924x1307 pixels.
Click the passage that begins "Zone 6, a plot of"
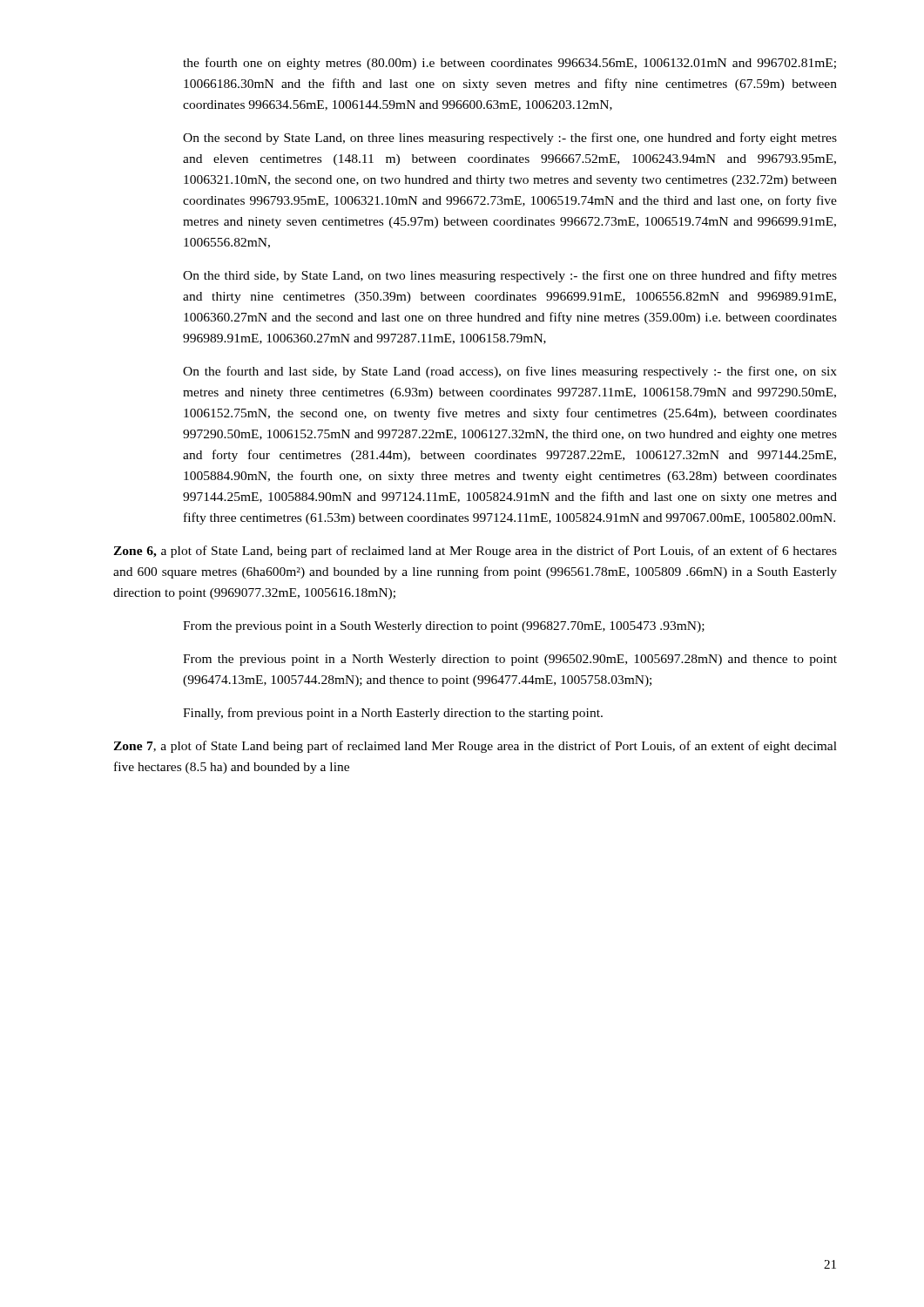coord(475,571)
